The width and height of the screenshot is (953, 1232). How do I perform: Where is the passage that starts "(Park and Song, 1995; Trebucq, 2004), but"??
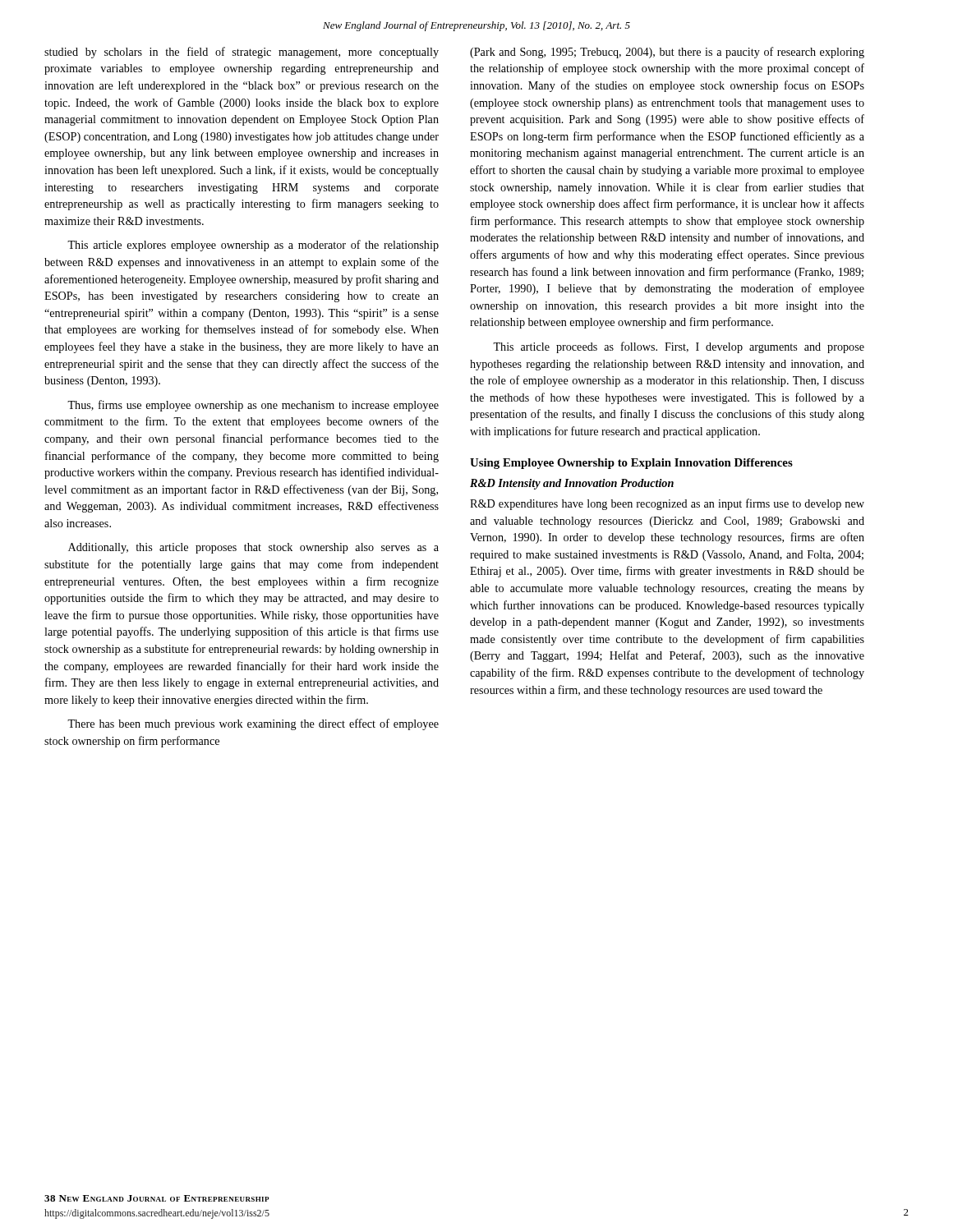pos(667,187)
